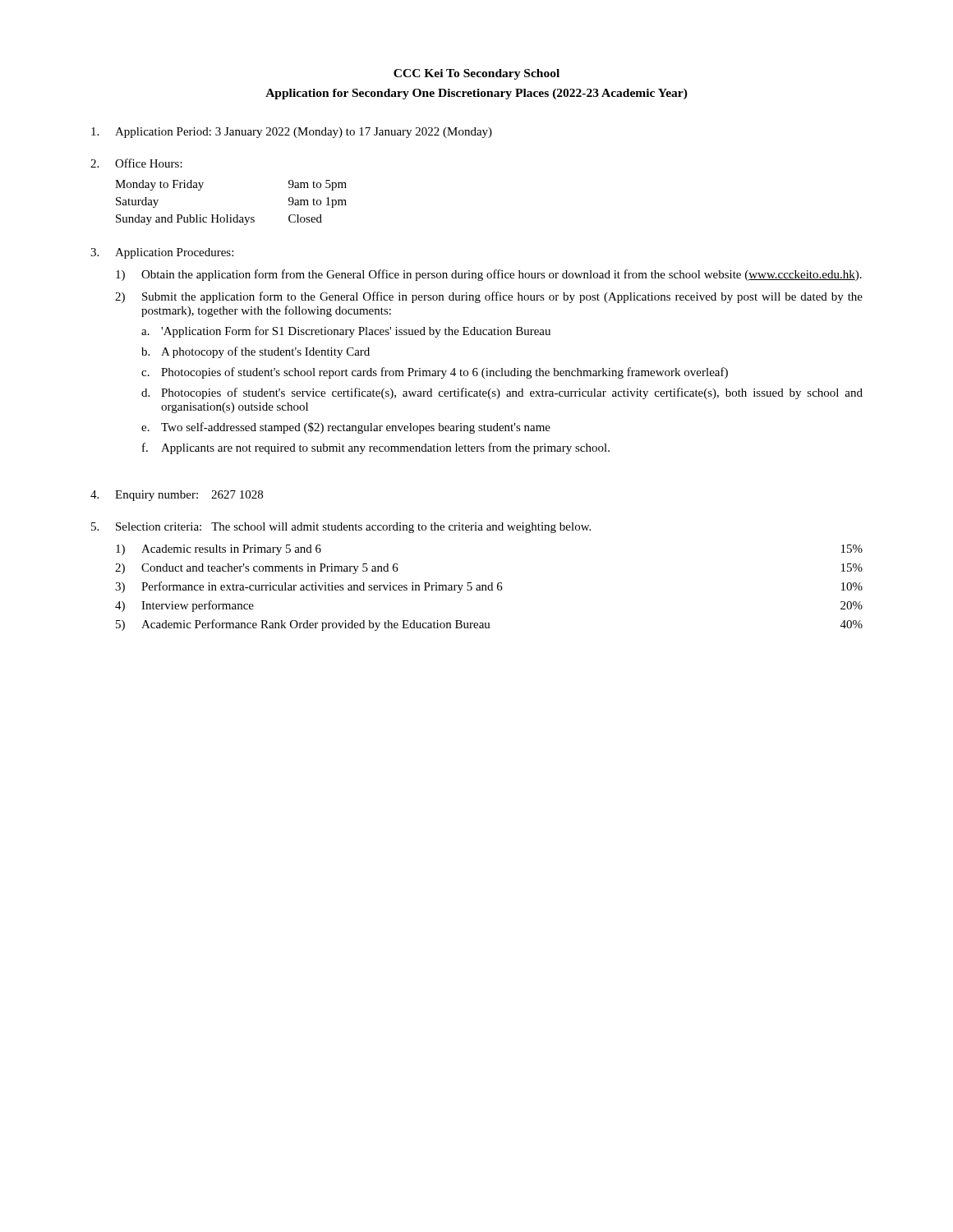Screen dimensions: 1232x953
Task: Locate the element starting "3. Application Procedures: 1) Obtain the application form"
Action: pyautogui.click(x=476, y=358)
